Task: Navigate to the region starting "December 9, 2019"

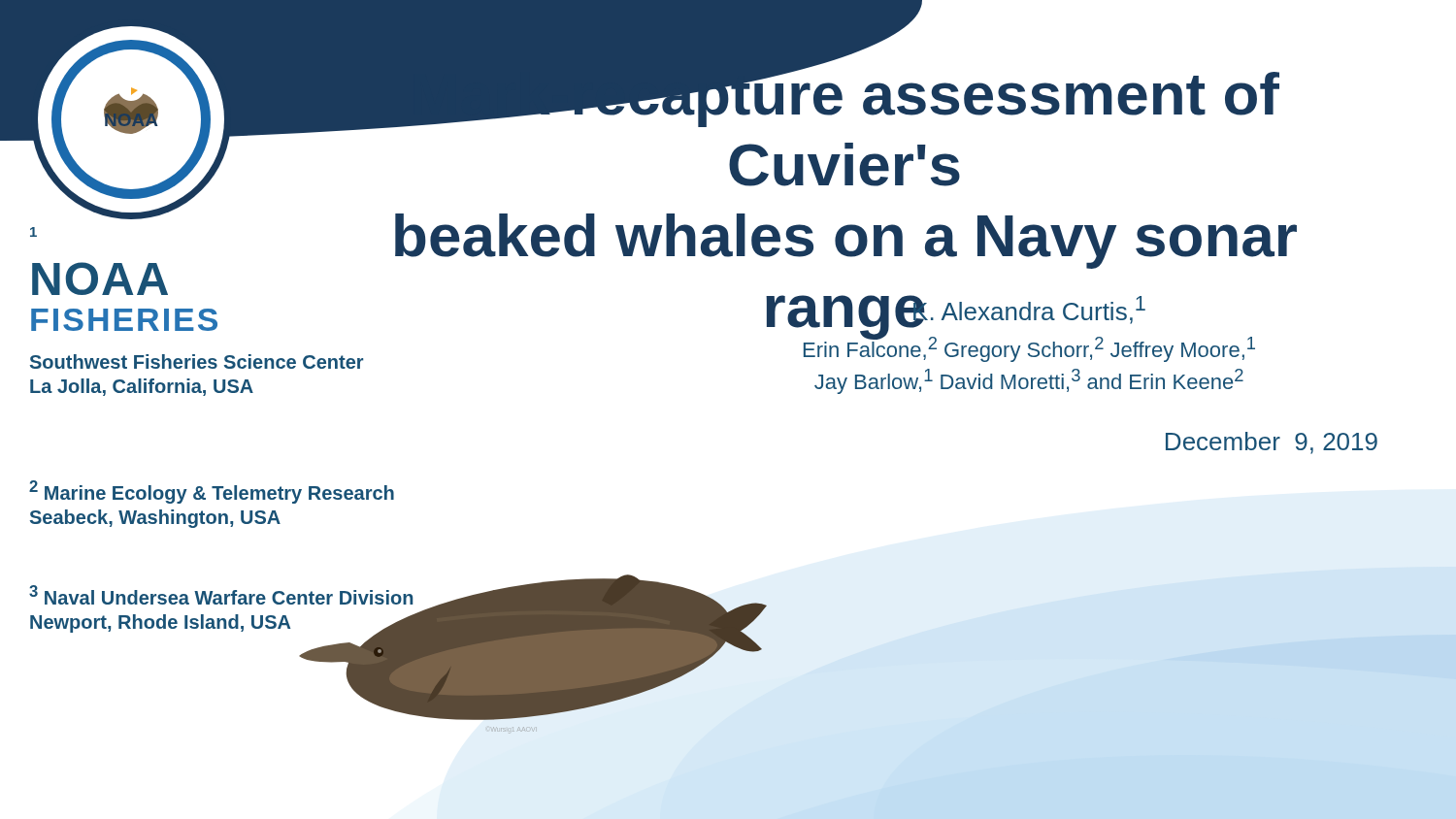Action: pos(1271,442)
